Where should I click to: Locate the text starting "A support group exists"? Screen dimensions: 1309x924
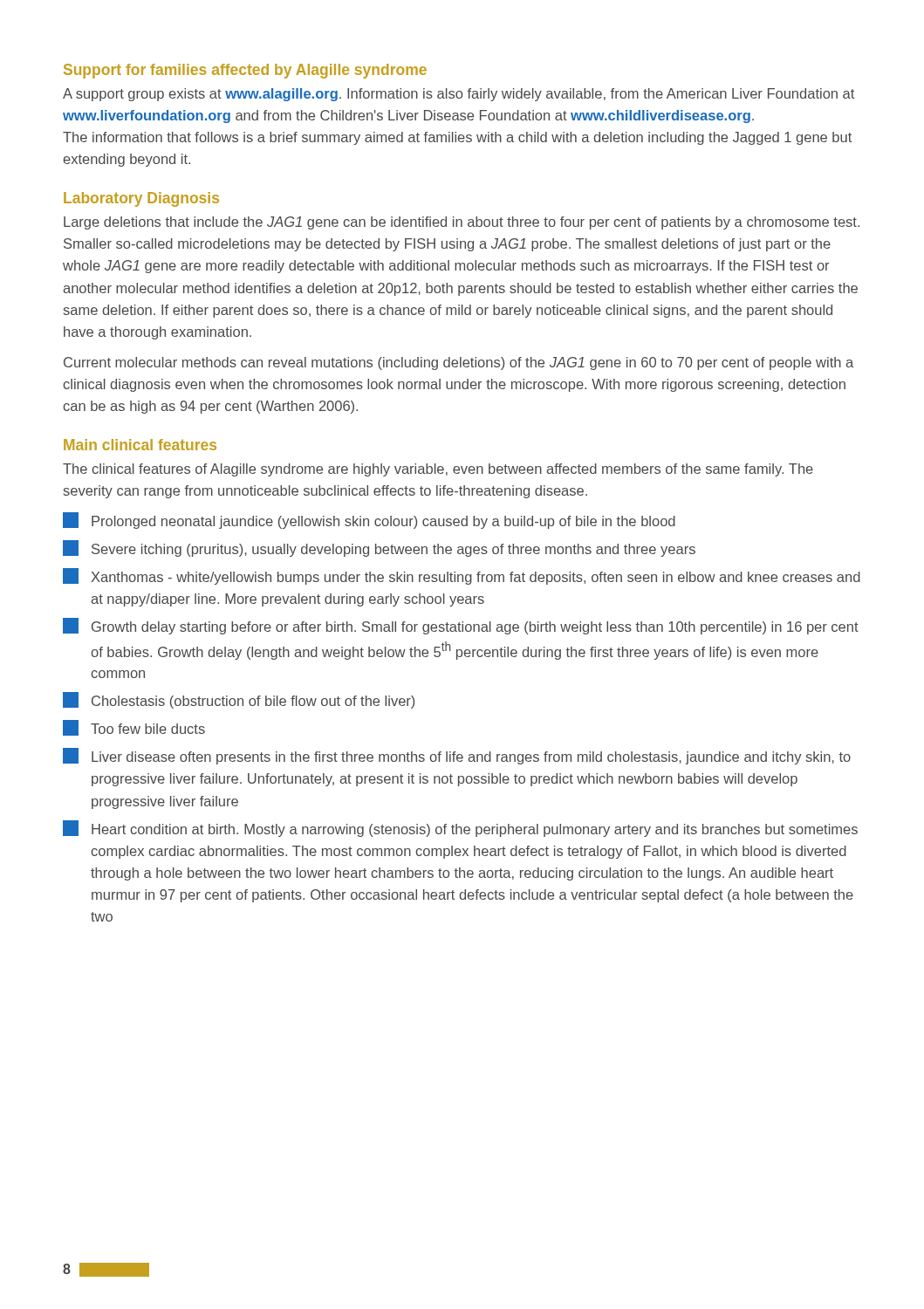click(x=459, y=126)
